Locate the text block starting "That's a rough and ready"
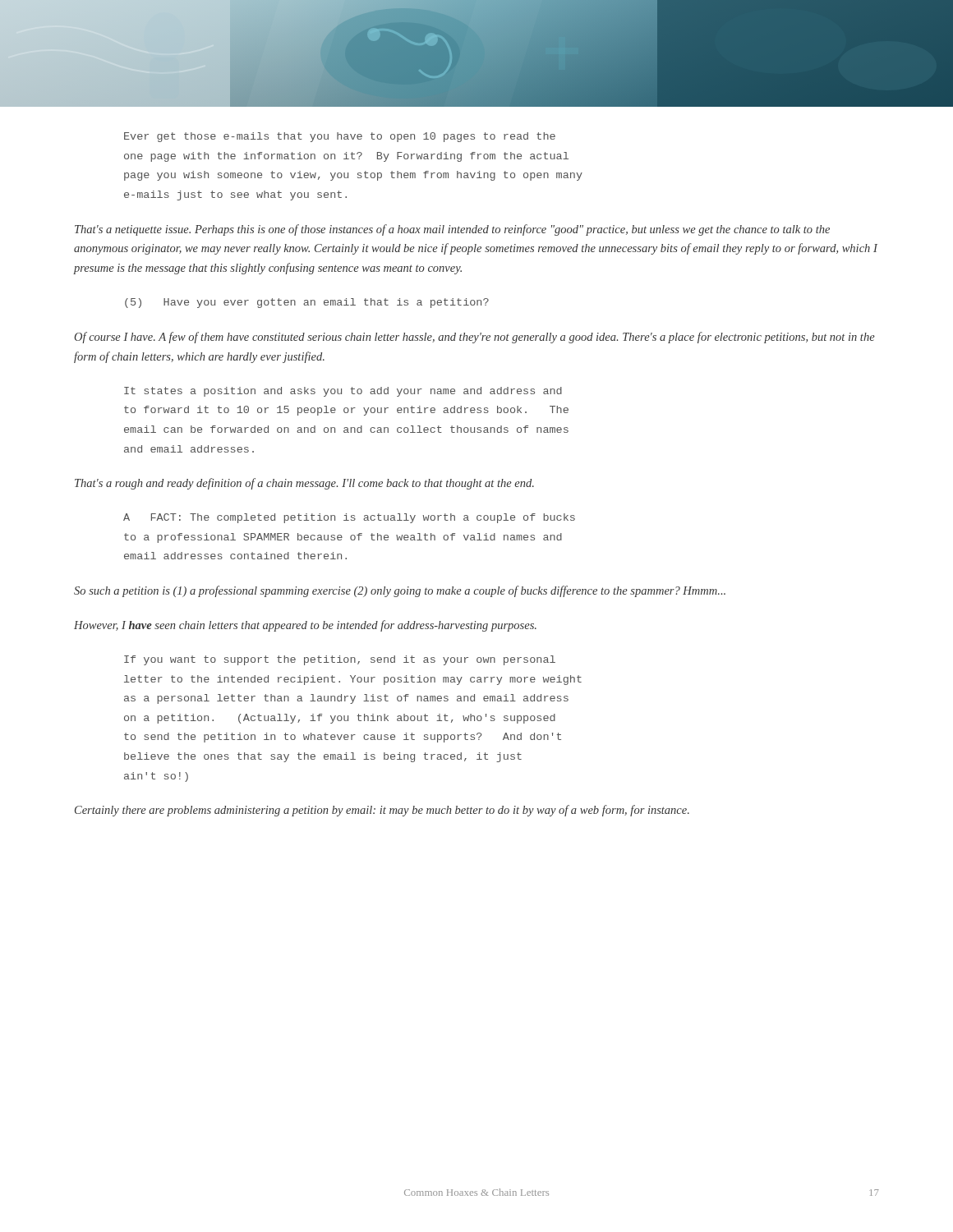Viewport: 953px width, 1232px height. click(304, 483)
